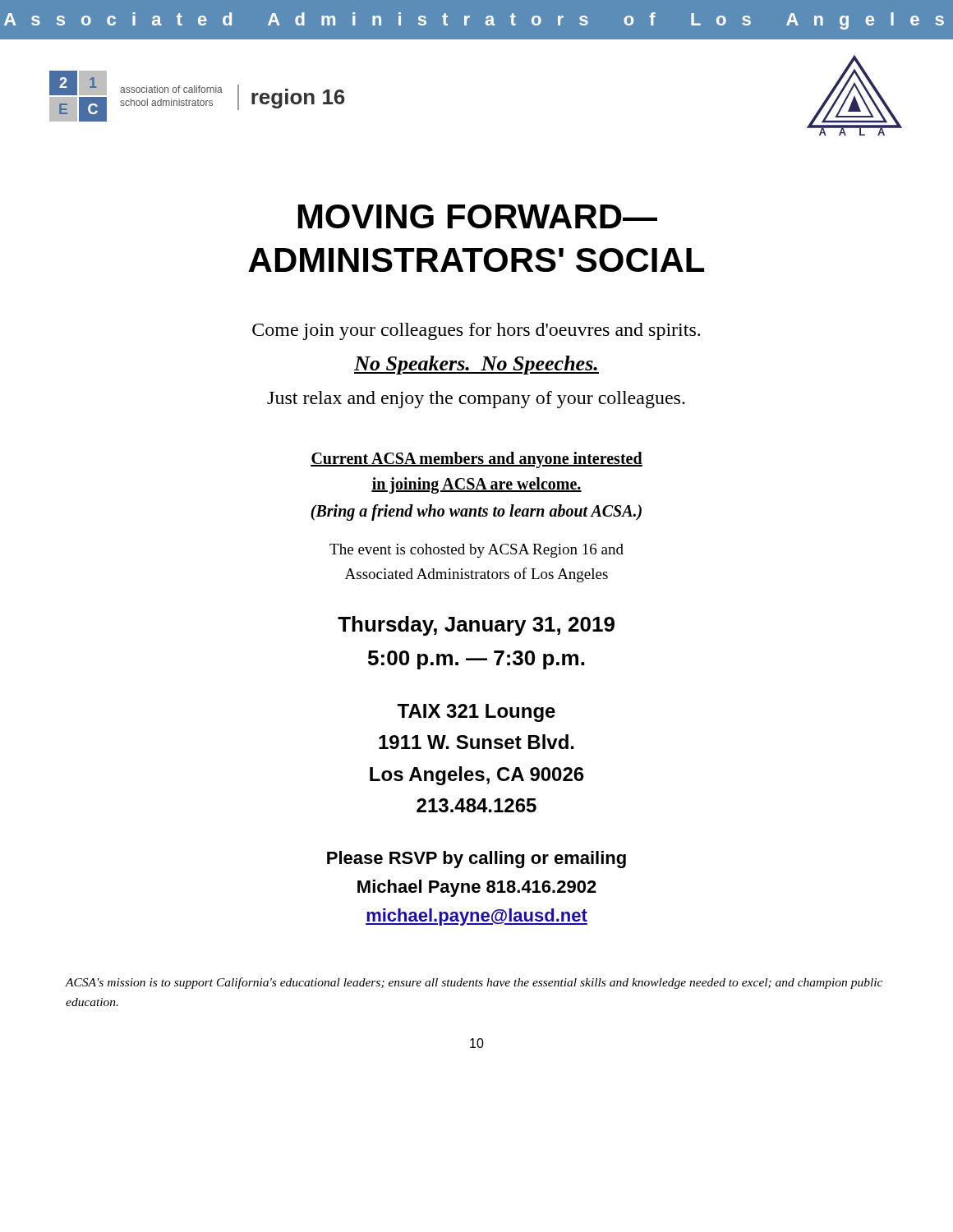The width and height of the screenshot is (953, 1232).
Task: Point to the block starting "MOVING FORWARD—ADMINISTRATORS' SOCIAL"
Action: (x=476, y=238)
